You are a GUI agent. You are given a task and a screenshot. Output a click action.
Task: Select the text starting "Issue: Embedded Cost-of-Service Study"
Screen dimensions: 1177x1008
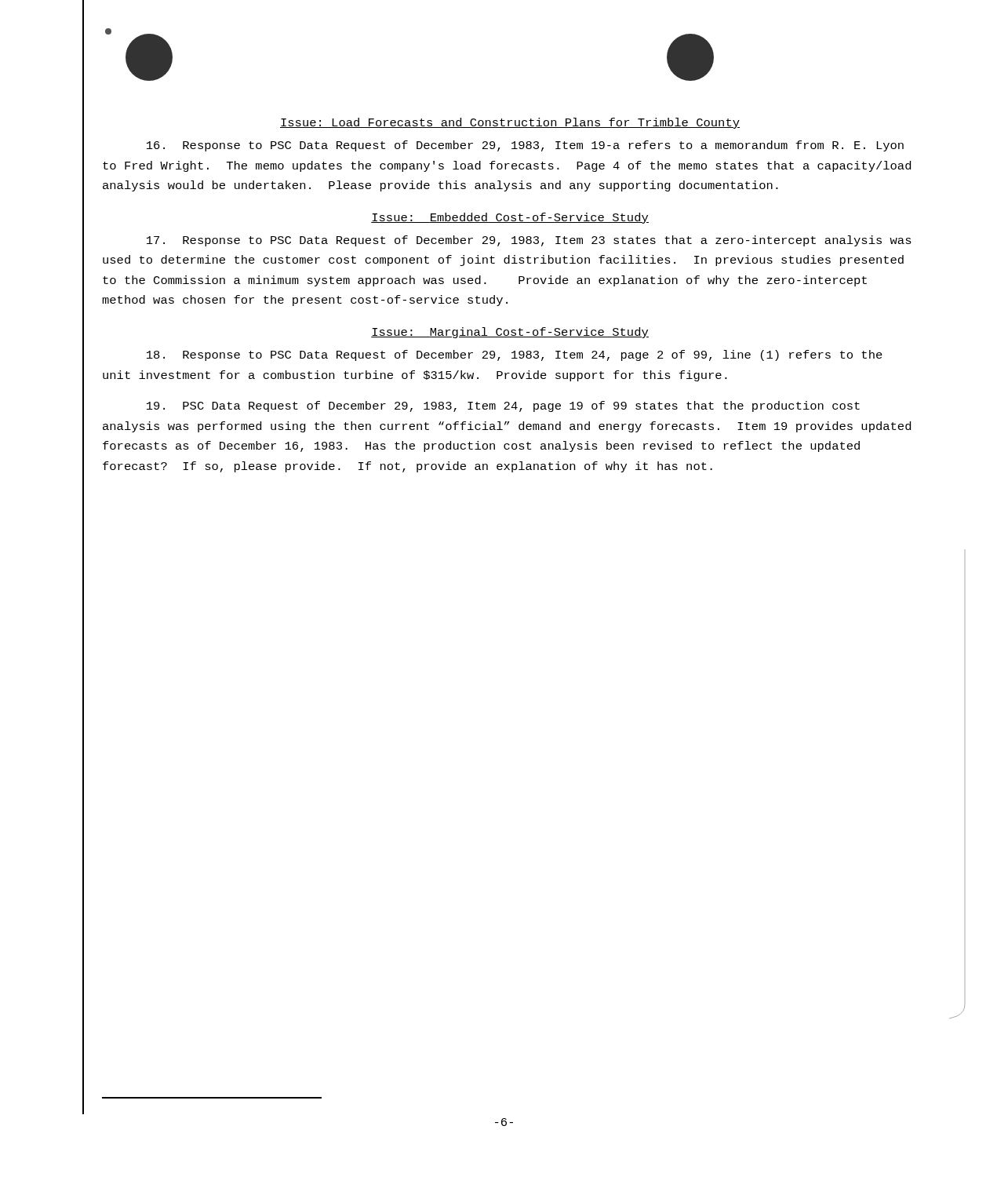click(x=510, y=218)
